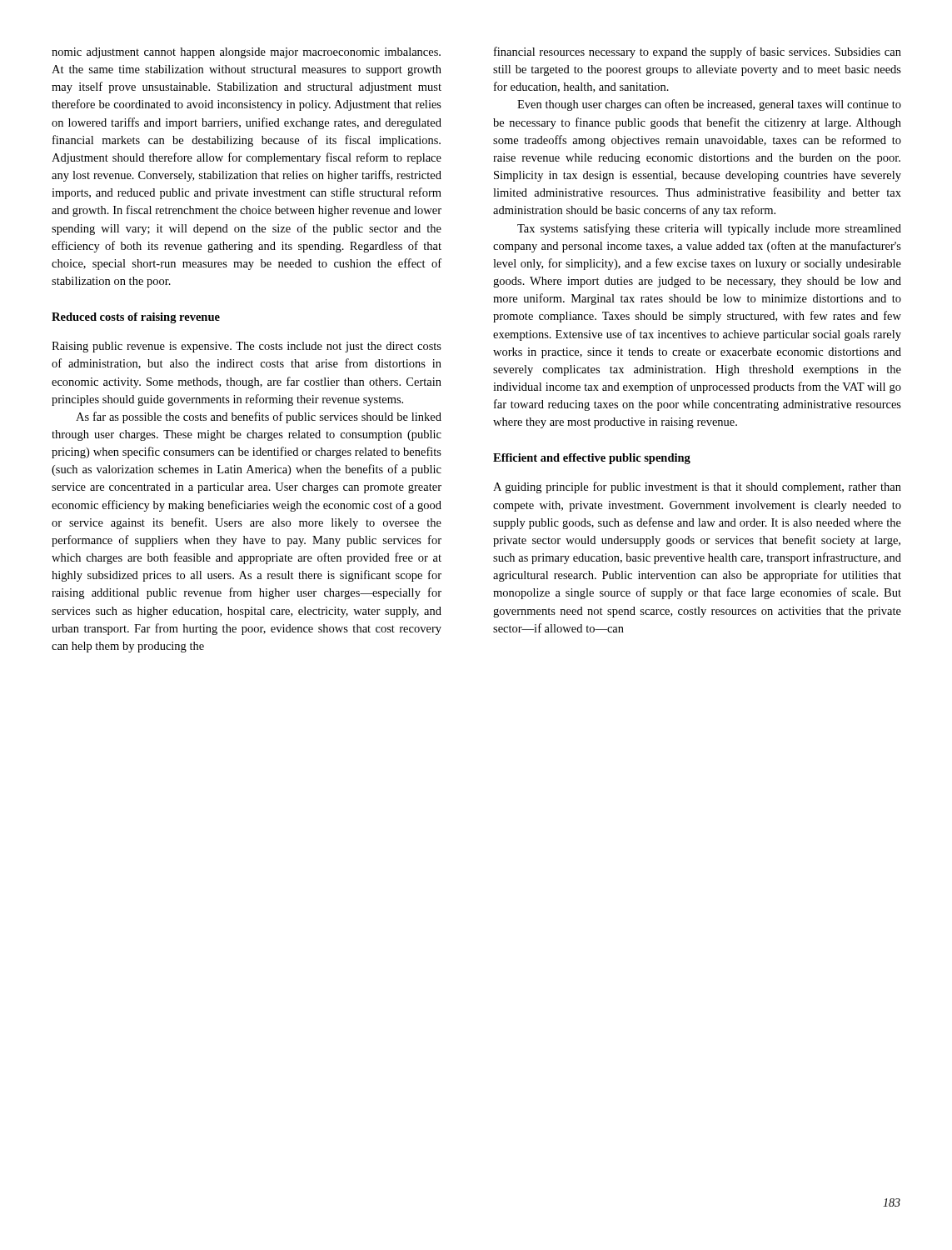Click on the text starting "nomic adjustment cannot happen alongside major macroeconomic imbalances."
This screenshot has height=1250, width=952.
click(247, 167)
